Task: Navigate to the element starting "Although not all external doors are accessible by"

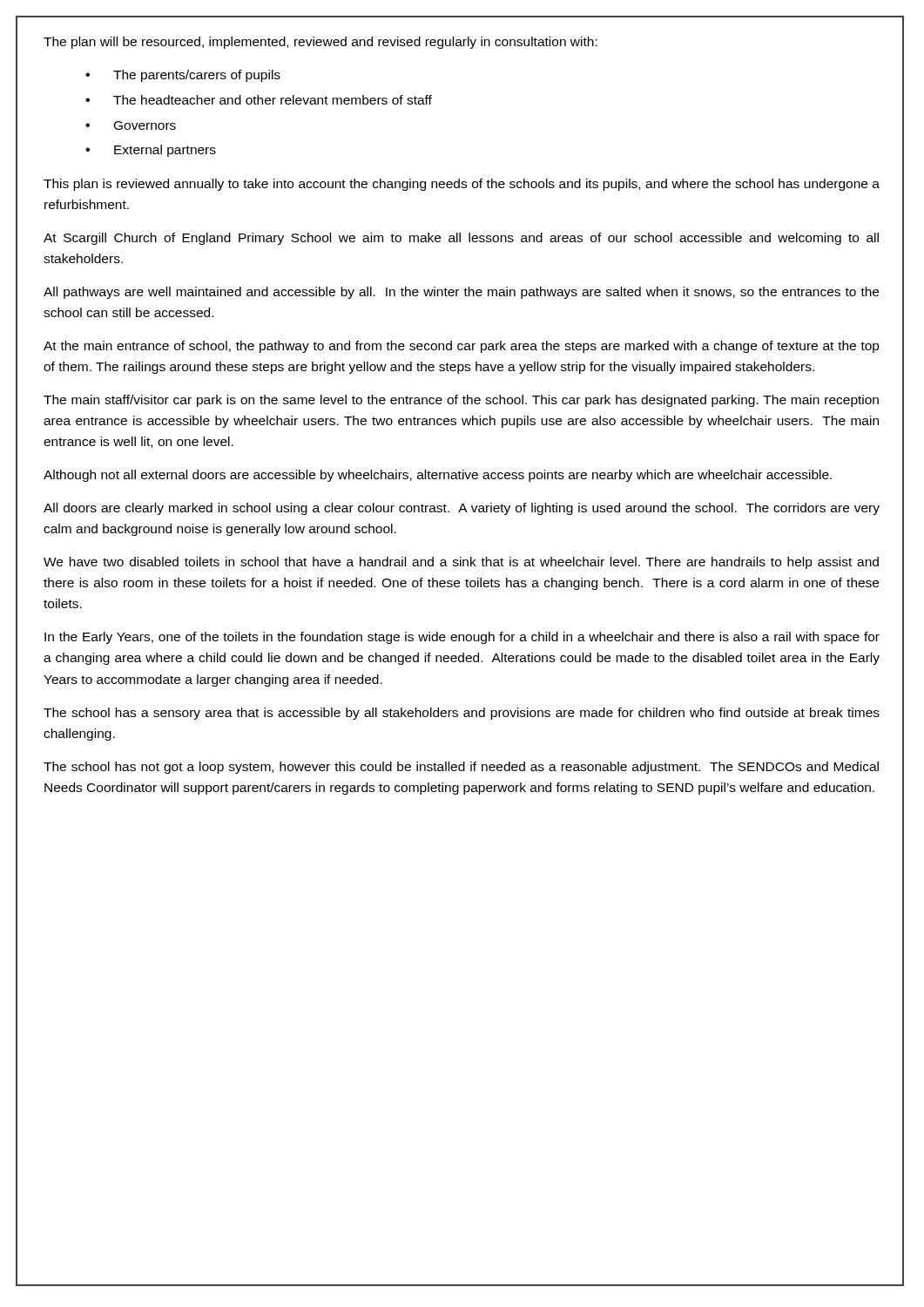Action: pos(438,475)
